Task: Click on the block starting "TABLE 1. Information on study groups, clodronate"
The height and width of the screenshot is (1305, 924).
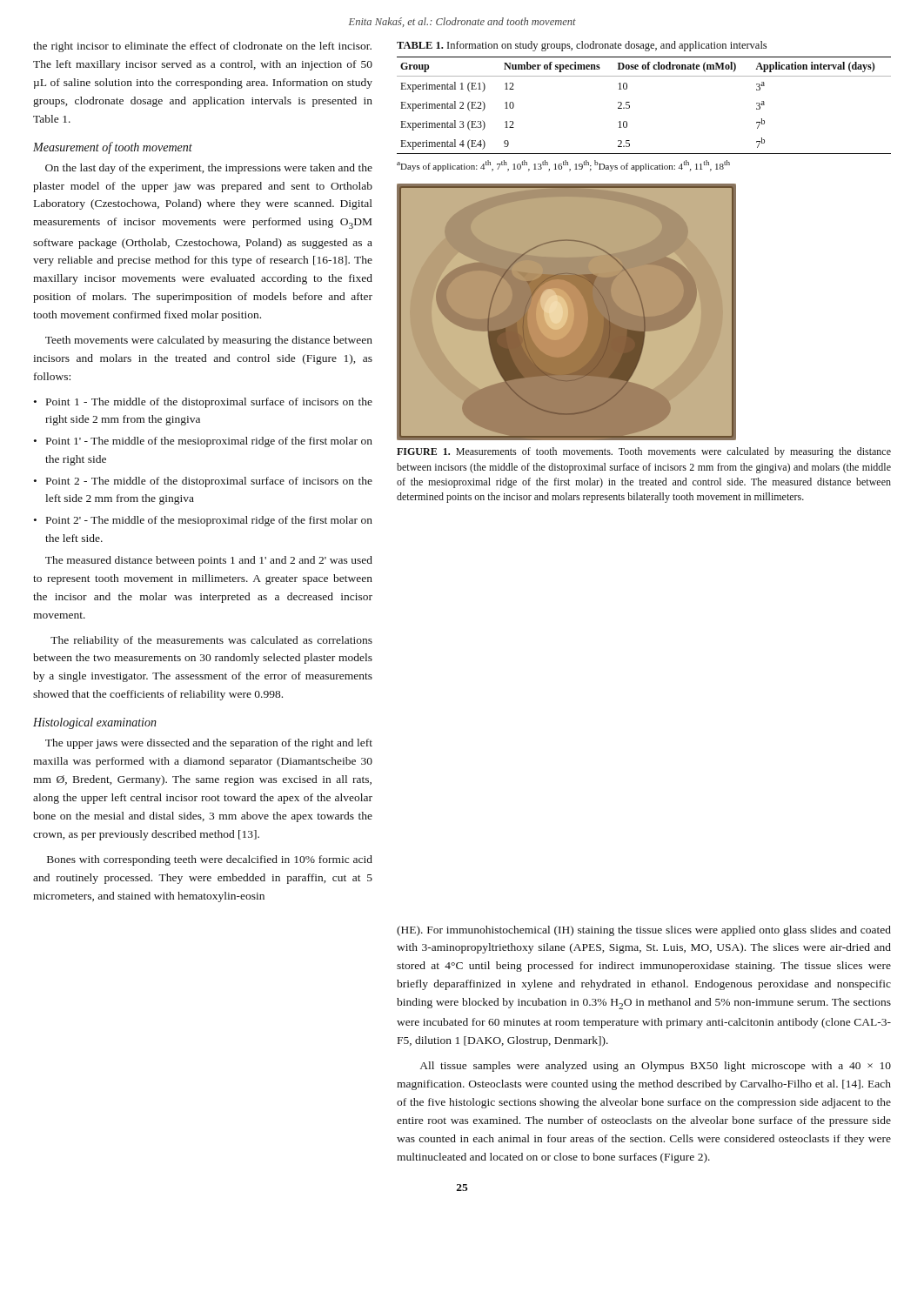Action: click(582, 45)
